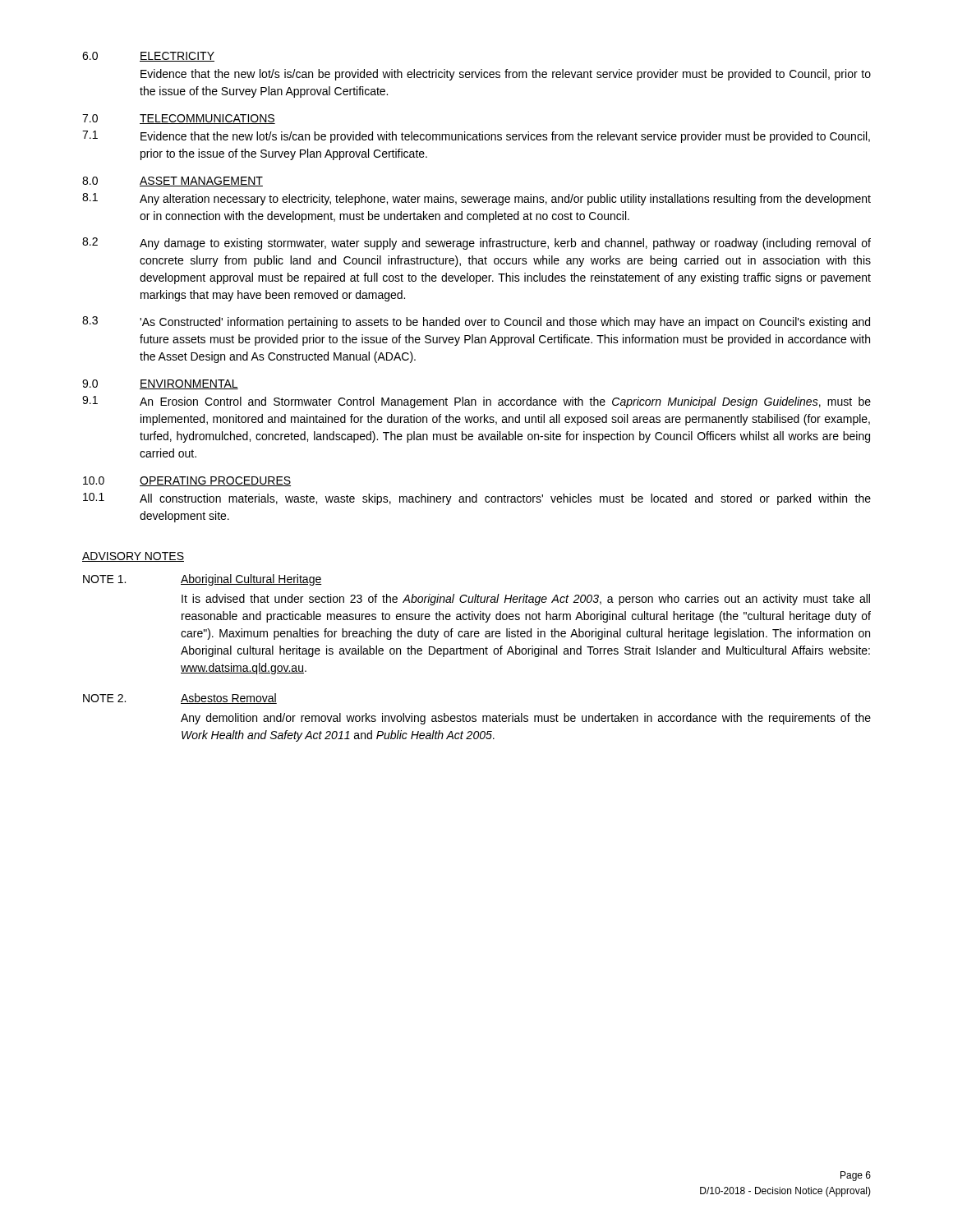Click on the text block starting "NOTE 2. Asbestos Removal"
Image resolution: width=953 pixels, height=1232 pixels.
coord(180,699)
